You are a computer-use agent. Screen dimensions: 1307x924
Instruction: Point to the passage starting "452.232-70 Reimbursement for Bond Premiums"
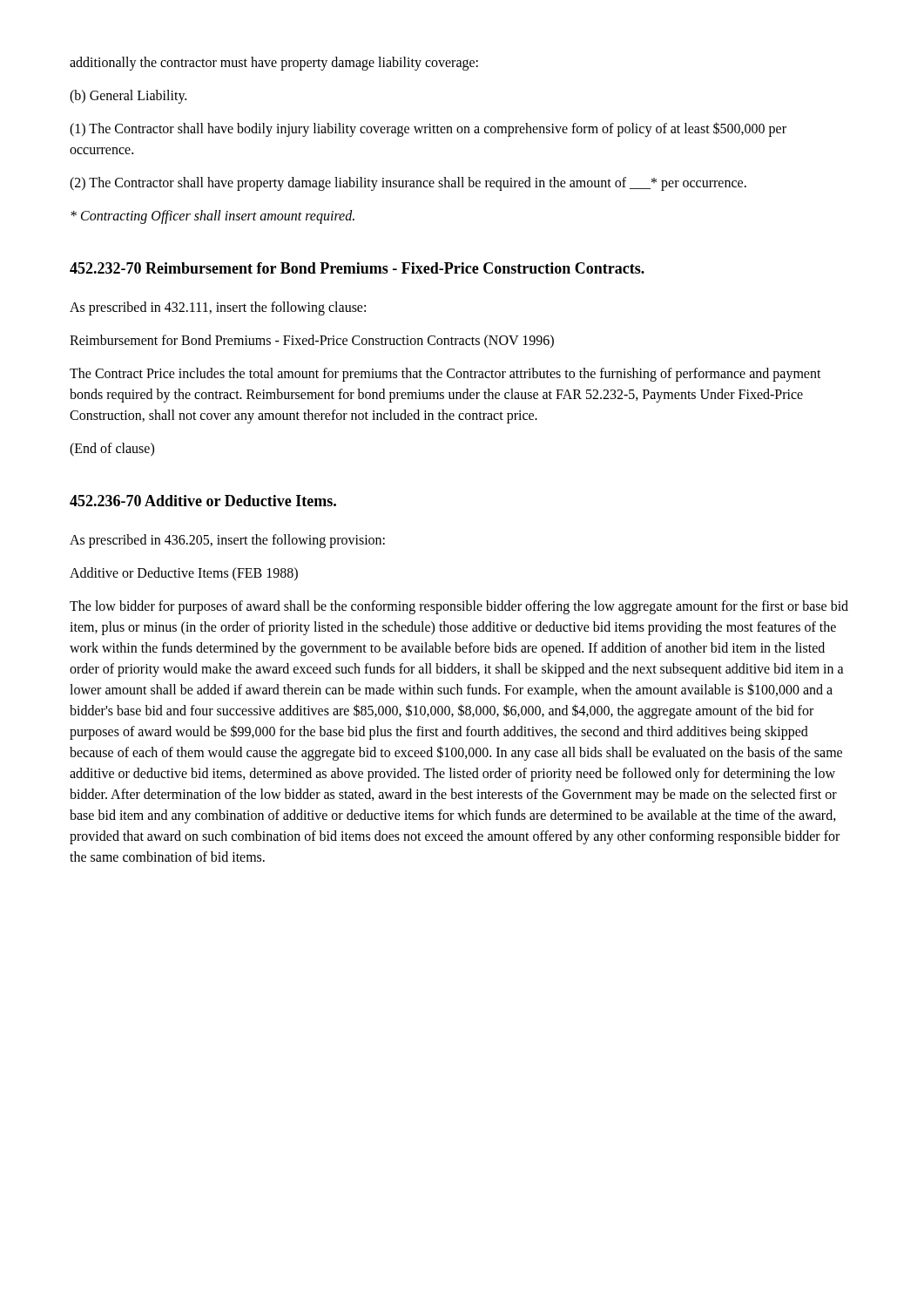tap(357, 268)
